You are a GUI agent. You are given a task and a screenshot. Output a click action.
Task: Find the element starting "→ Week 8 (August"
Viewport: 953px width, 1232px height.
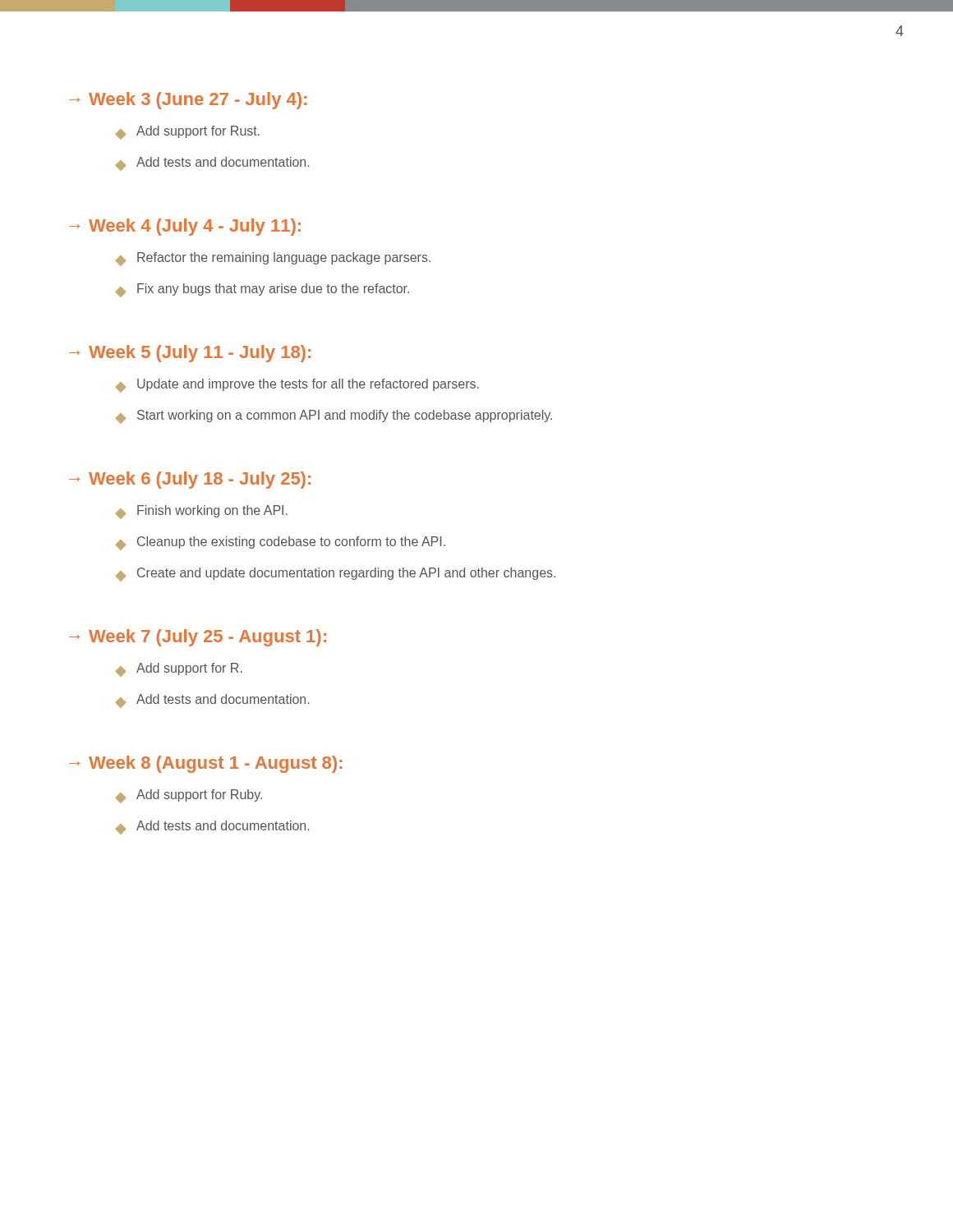205,763
